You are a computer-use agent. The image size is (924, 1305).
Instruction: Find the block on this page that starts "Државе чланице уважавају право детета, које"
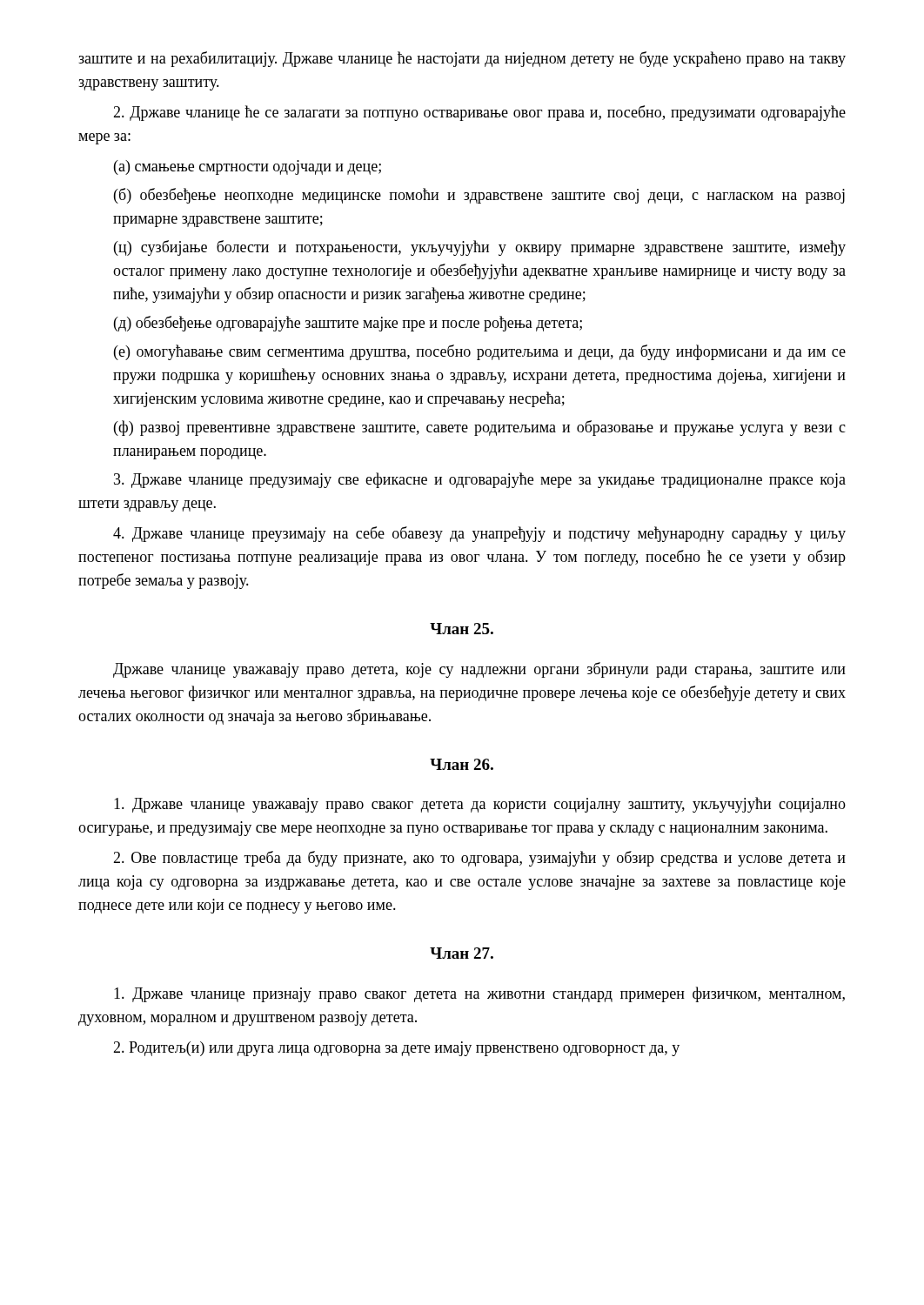tap(462, 692)
